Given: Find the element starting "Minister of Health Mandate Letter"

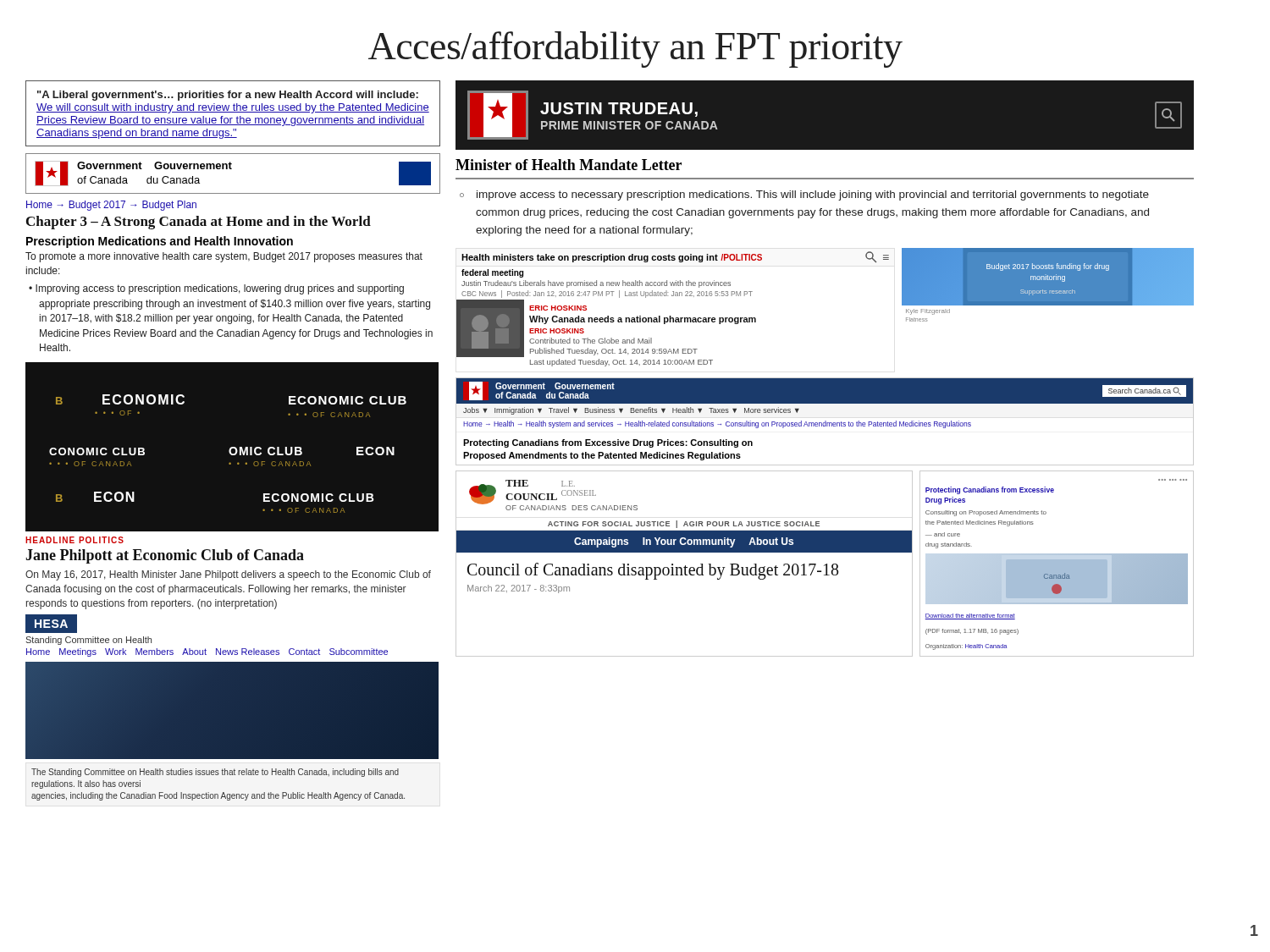Looking at the screenshot, I should [825, 168].
